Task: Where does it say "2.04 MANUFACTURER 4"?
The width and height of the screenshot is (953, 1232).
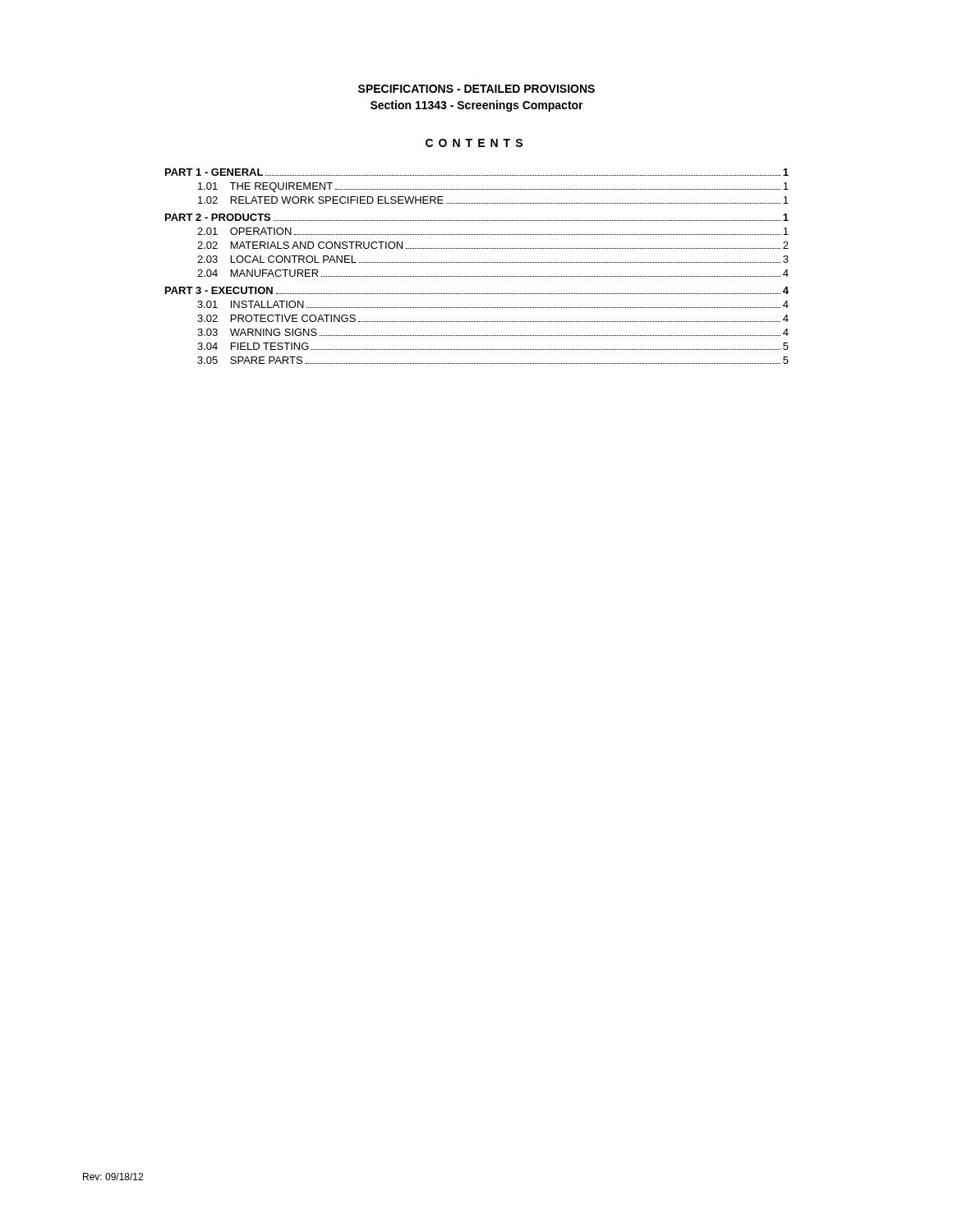Action: coord(493,273)
